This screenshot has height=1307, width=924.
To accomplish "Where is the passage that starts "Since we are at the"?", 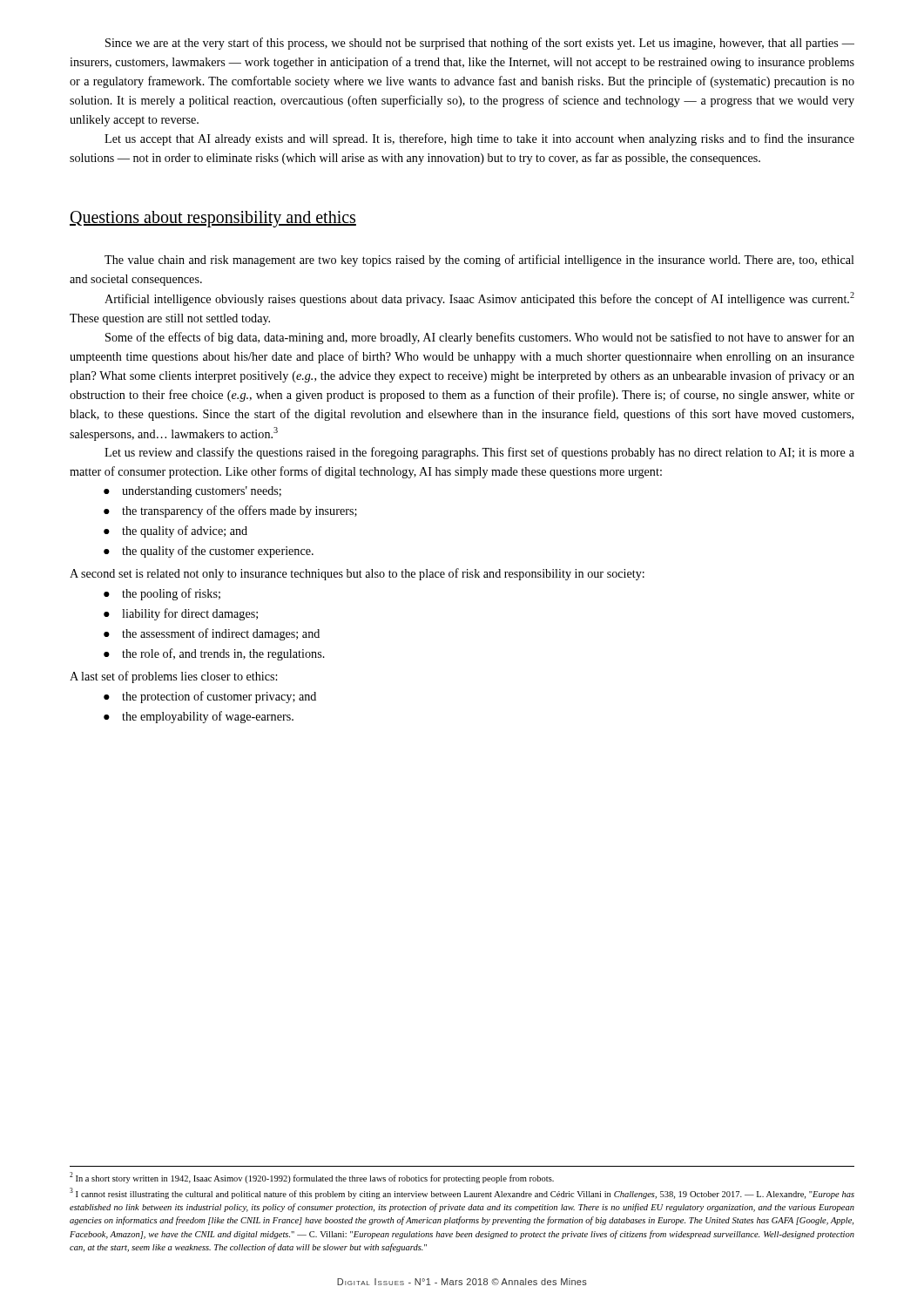I will (462, 100).
